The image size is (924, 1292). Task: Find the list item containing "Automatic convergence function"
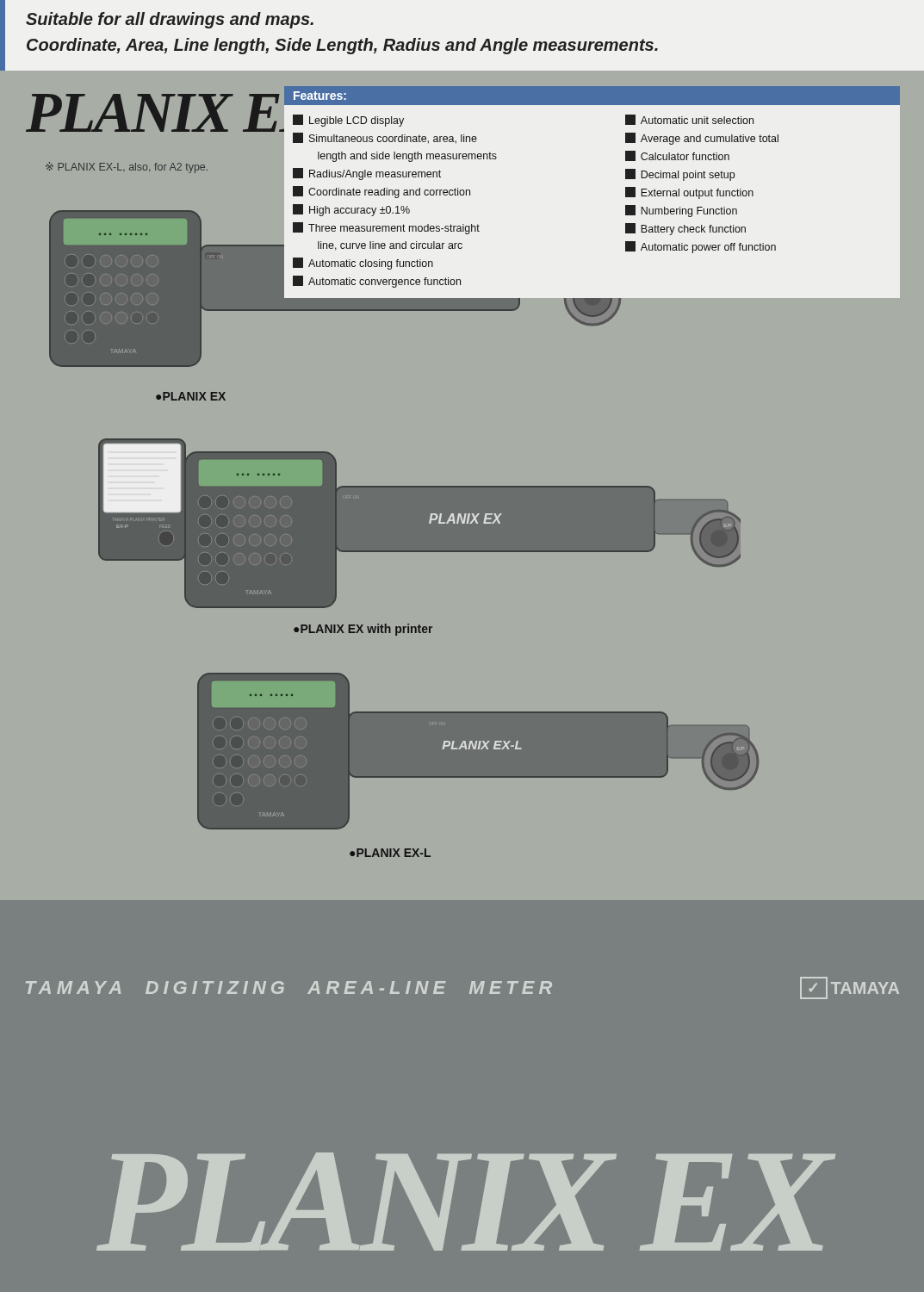377,282
